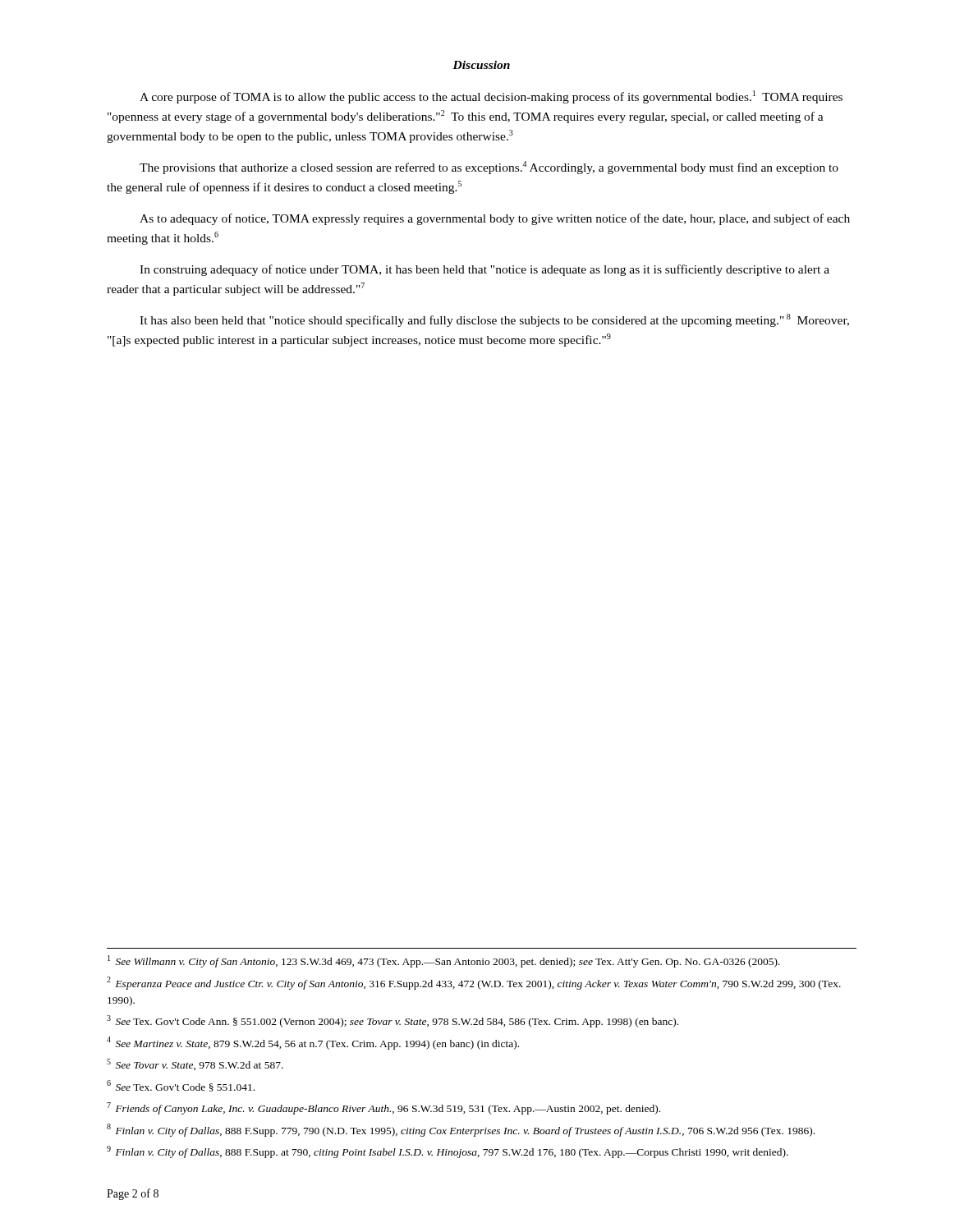Screen dimensions: 1232x955
Task: Click on the element starting "As to adequacy of notice, TOMA expressly requires"
Action: 478,228
